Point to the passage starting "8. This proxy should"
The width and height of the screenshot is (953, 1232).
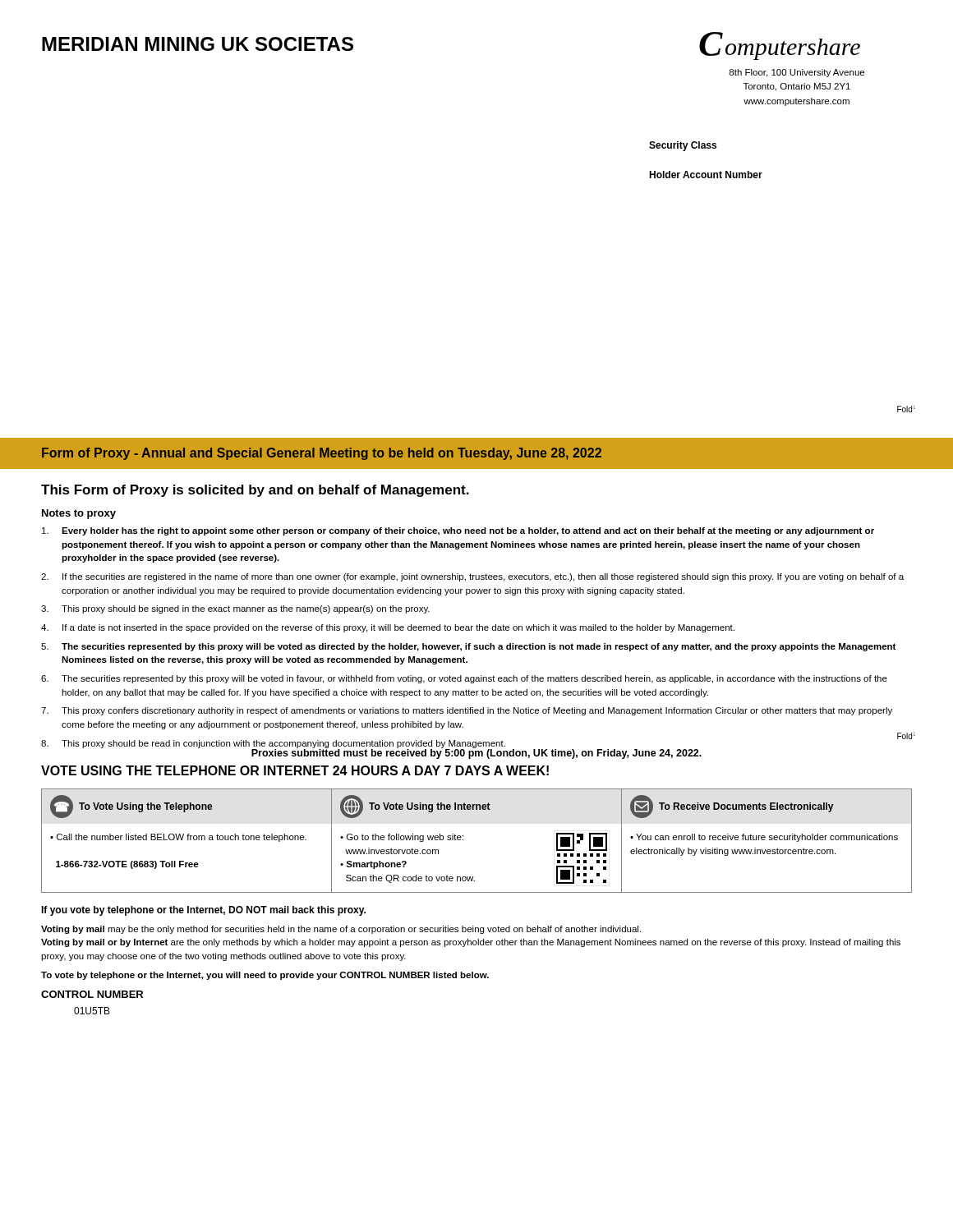coord(476,743)
